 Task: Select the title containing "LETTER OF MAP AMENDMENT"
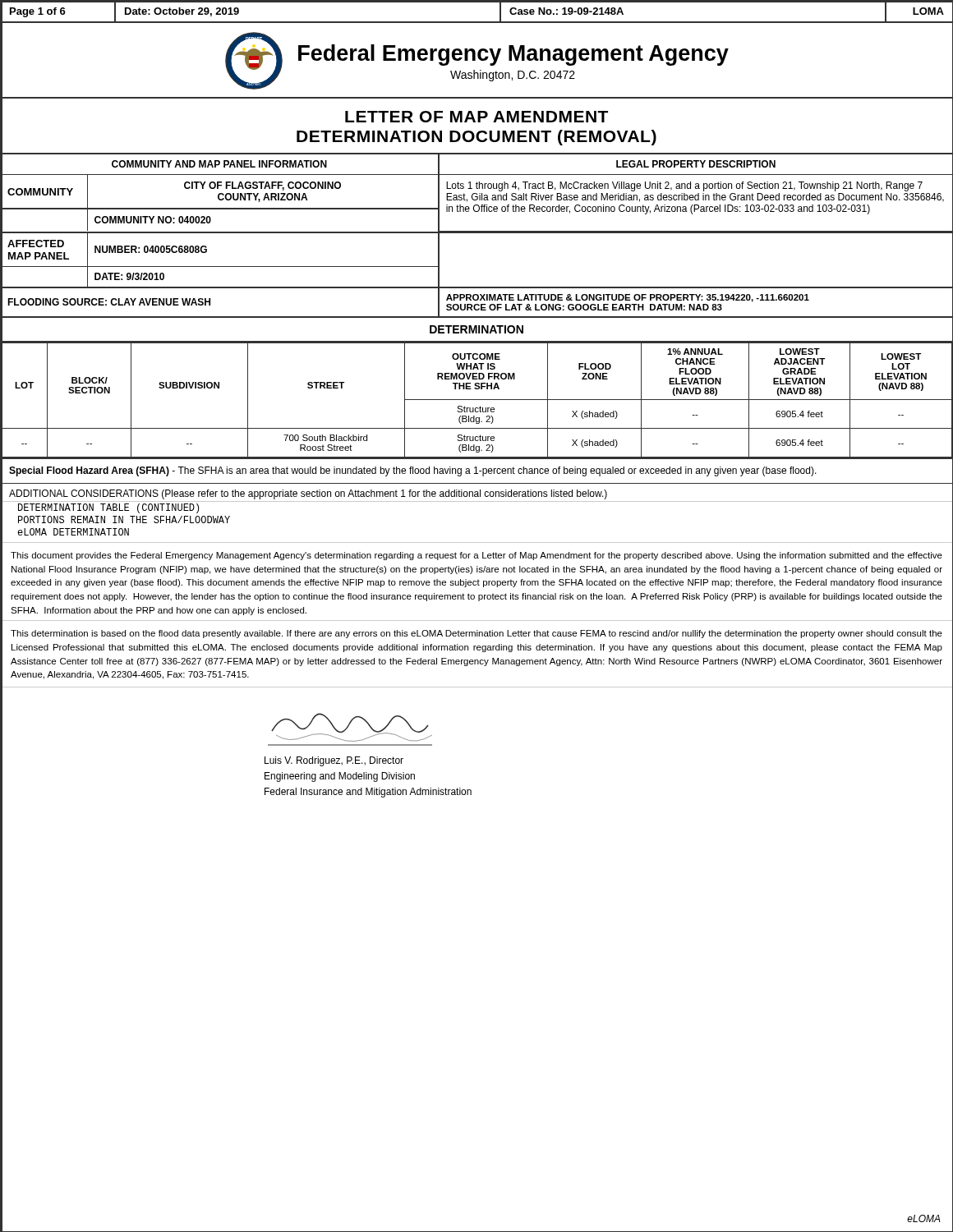[476, 127]
